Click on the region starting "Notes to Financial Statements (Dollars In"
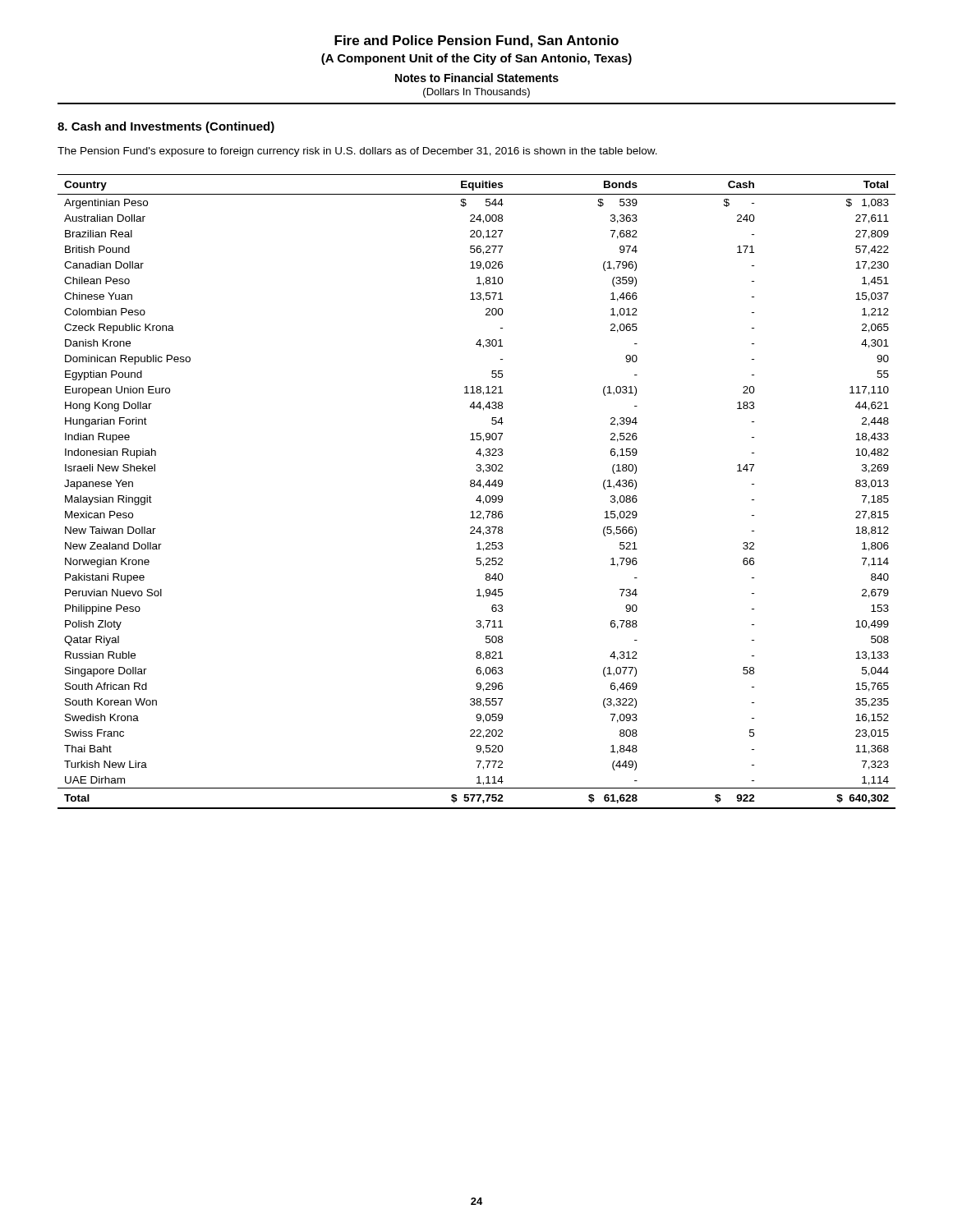This screenshot has height=1232, width=953. (x=476, y=85)
